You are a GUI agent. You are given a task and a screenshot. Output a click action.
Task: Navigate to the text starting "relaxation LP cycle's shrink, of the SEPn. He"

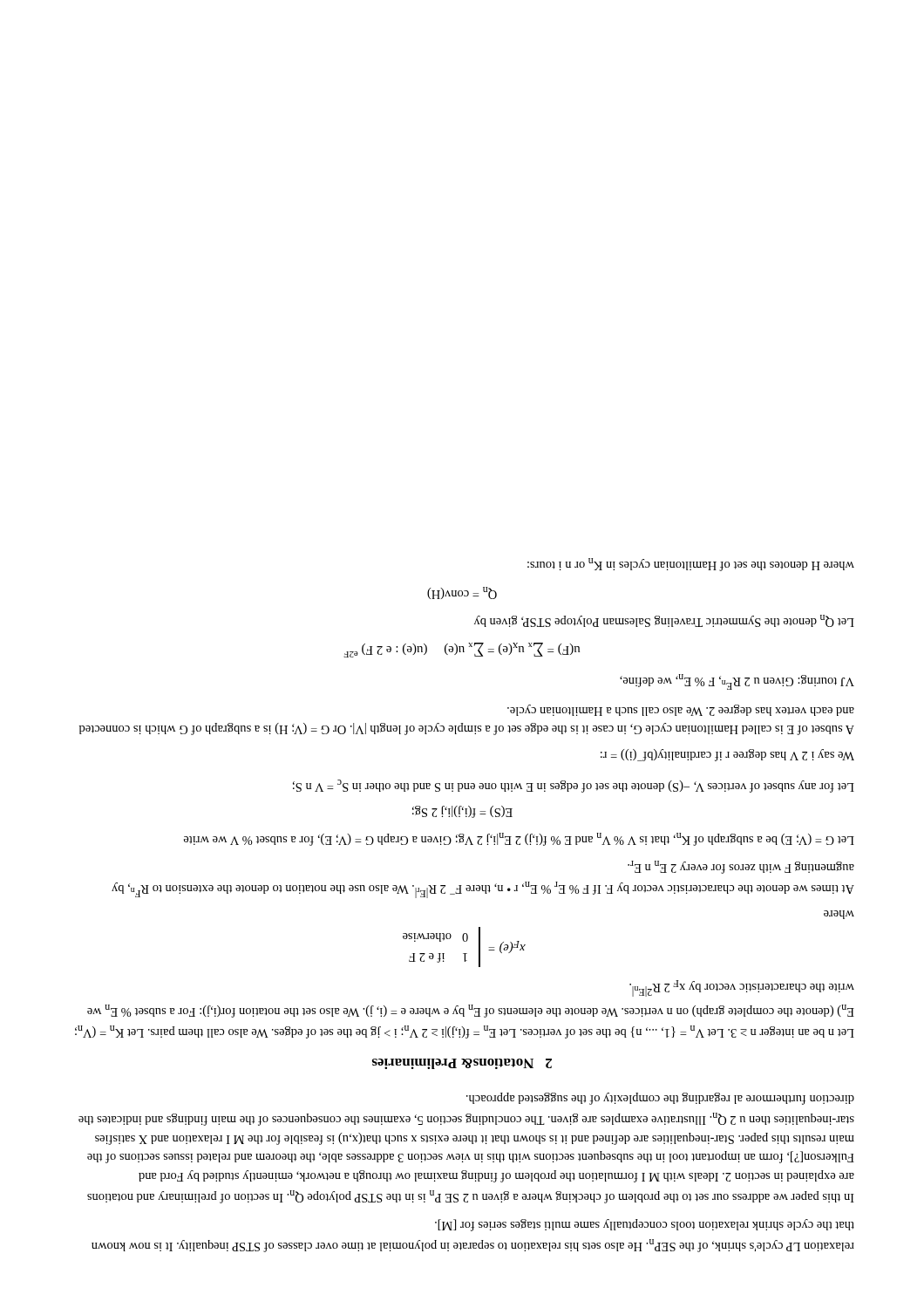(473, 1237)
